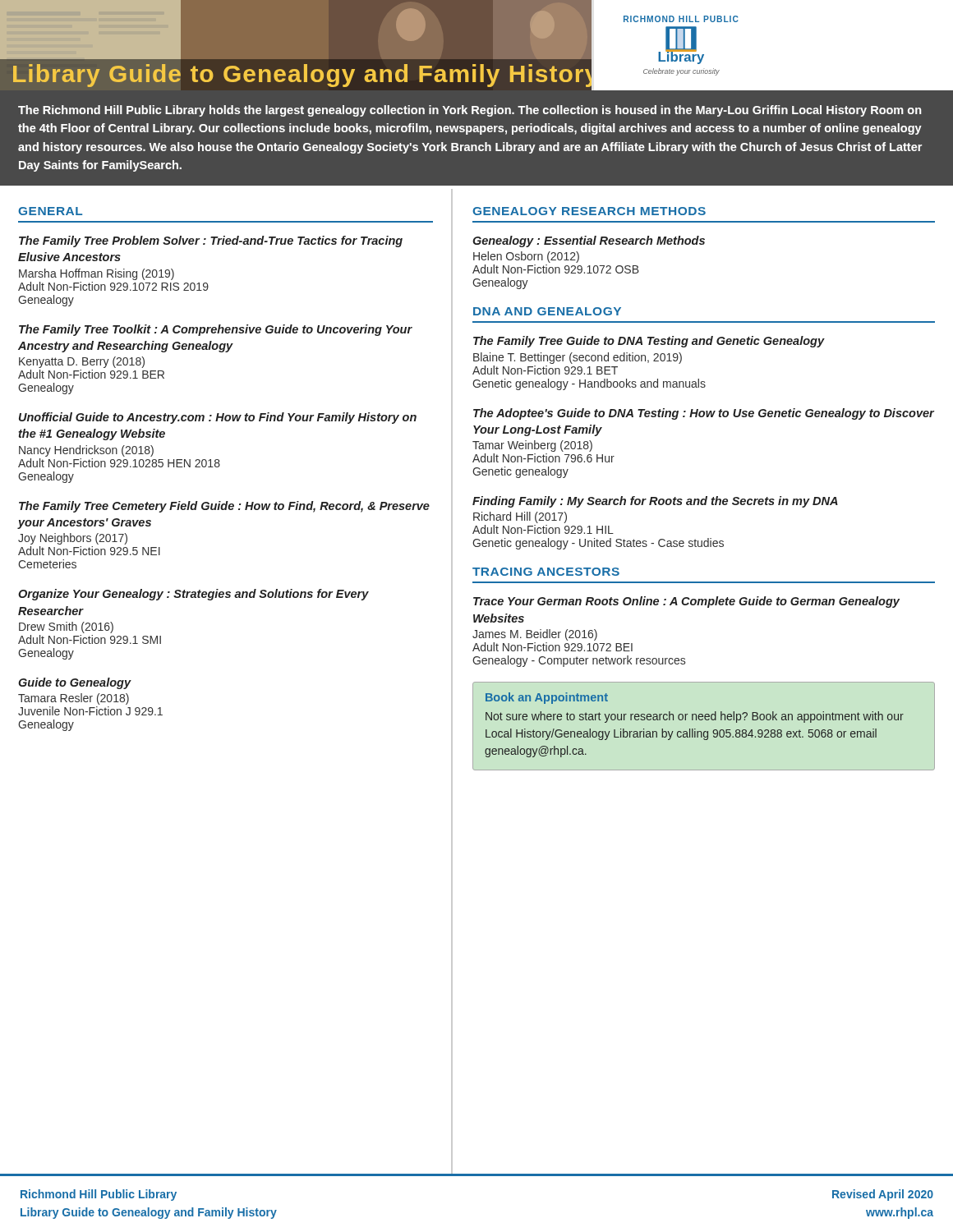Navigate to the passage starting "Finding Family : My Search for Roots and"
This screenshot has height=1232, width=953.
tap(655, 502)
